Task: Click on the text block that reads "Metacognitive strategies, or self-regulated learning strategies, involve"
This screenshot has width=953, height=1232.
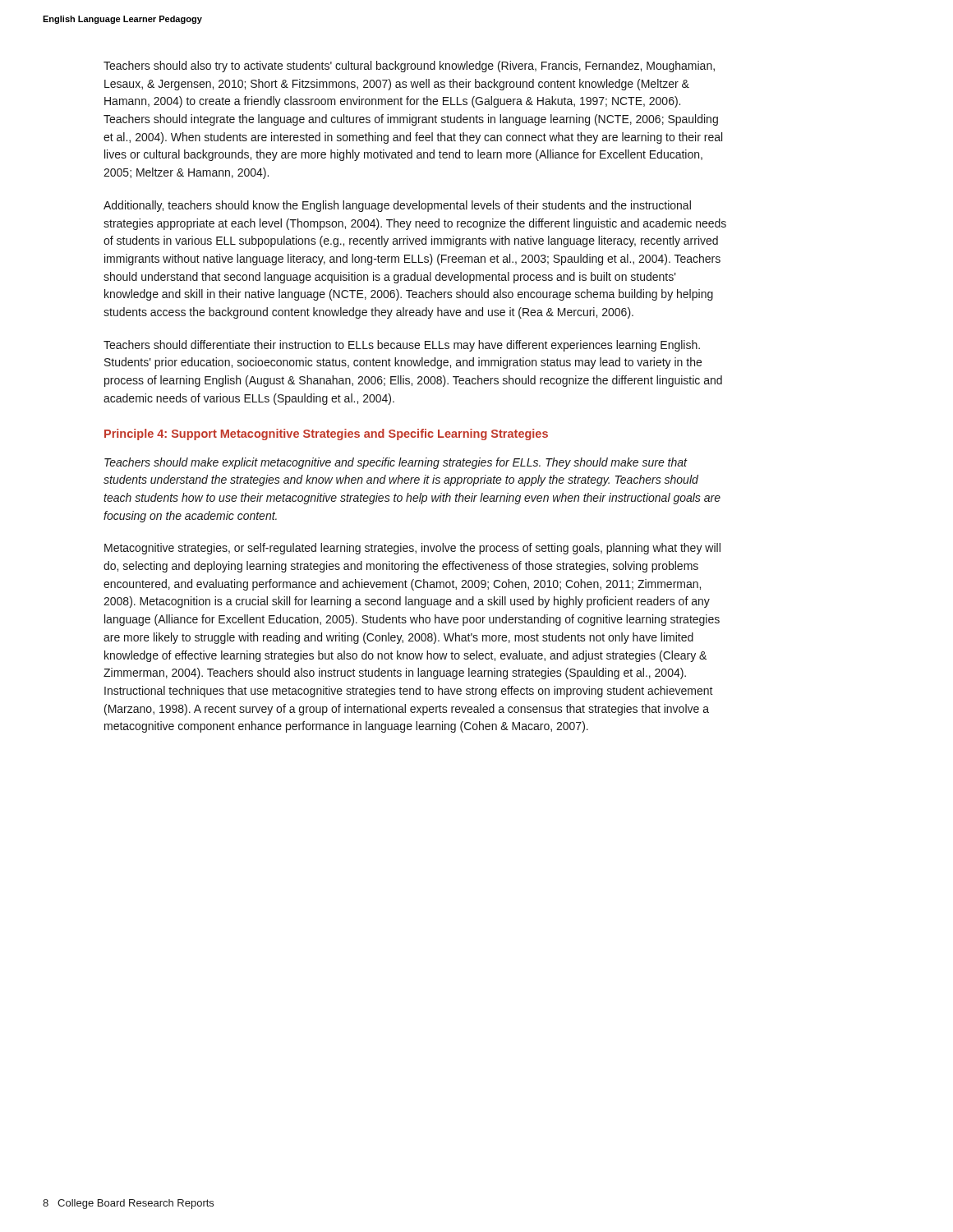Action: click(x=412, y=637)
